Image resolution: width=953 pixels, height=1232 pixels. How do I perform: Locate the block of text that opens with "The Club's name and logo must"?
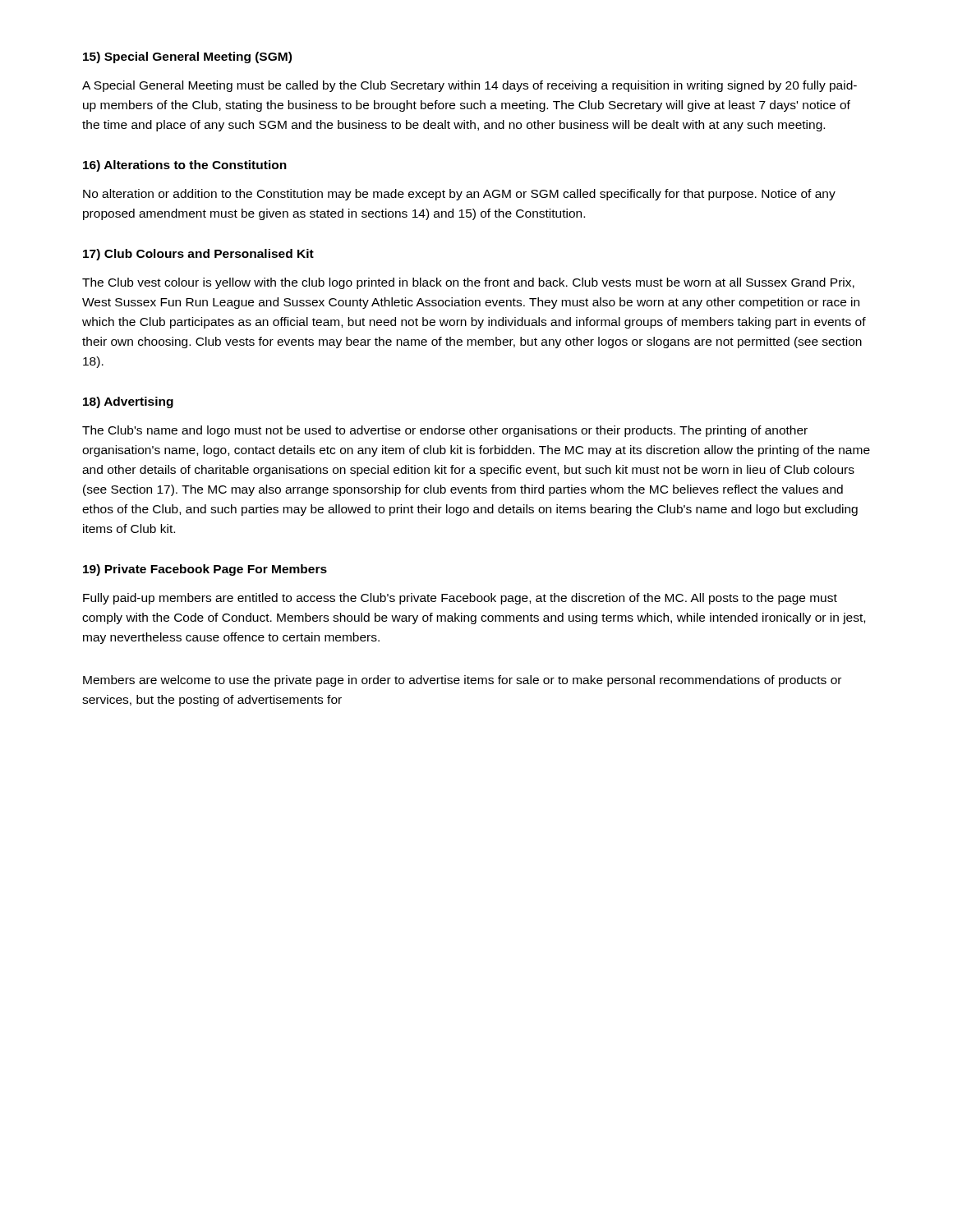click(x=476, y=479)
